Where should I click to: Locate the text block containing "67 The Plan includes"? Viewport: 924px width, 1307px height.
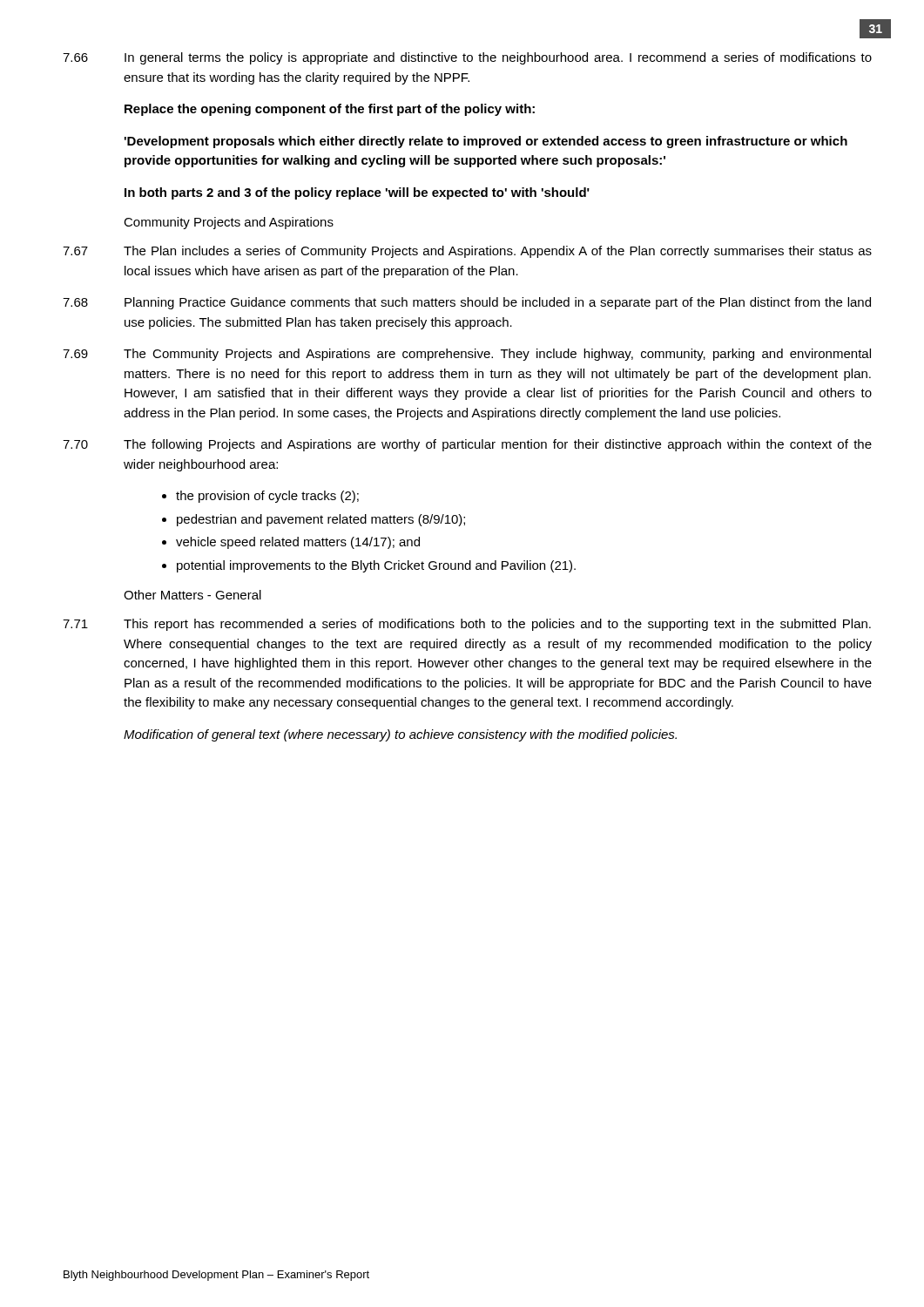click(x=467, y=261)
